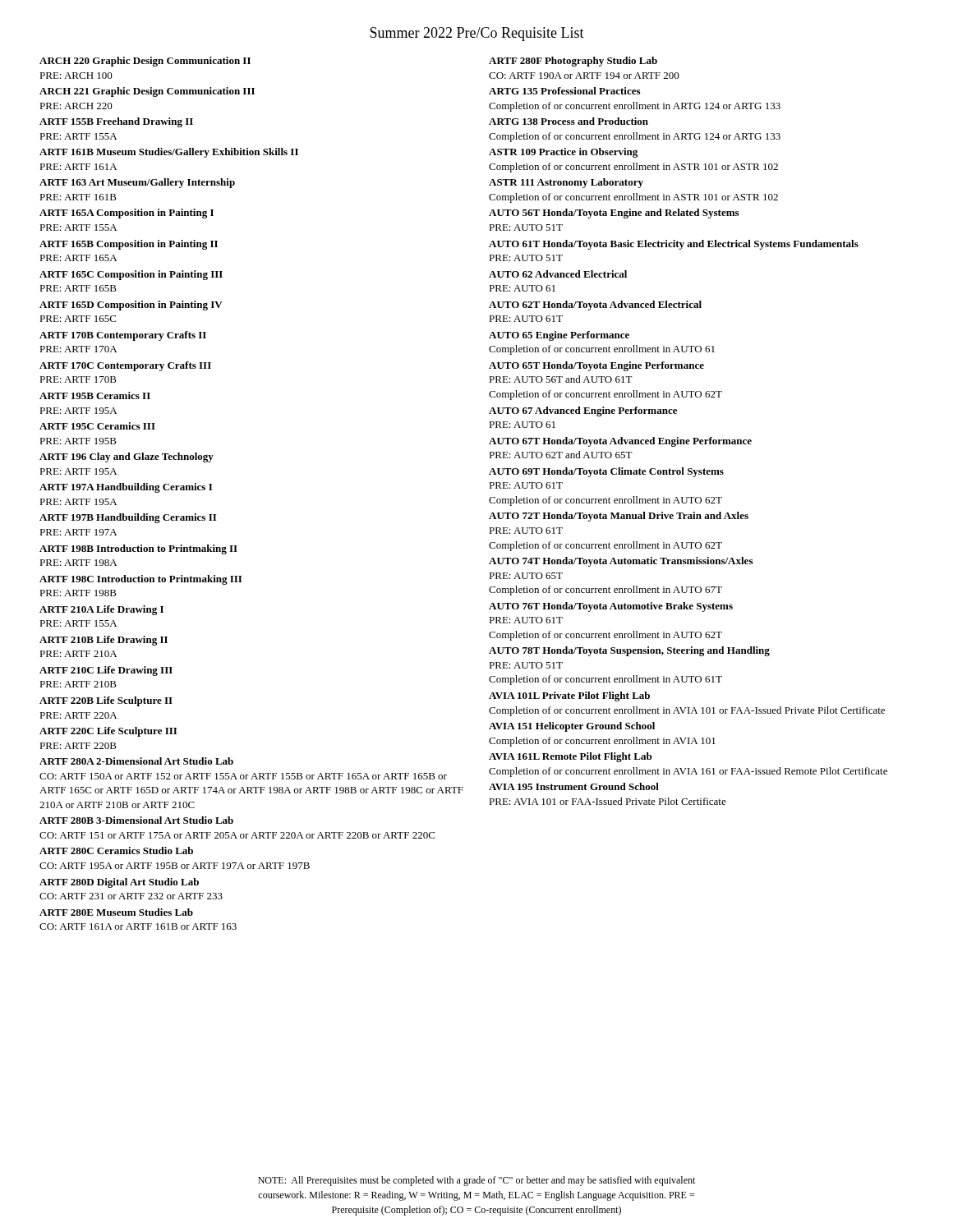Find the block on this page that starts "AVIA 151 Helicopter"
This screenshot has height=1232, width=953.
point(602,733)
